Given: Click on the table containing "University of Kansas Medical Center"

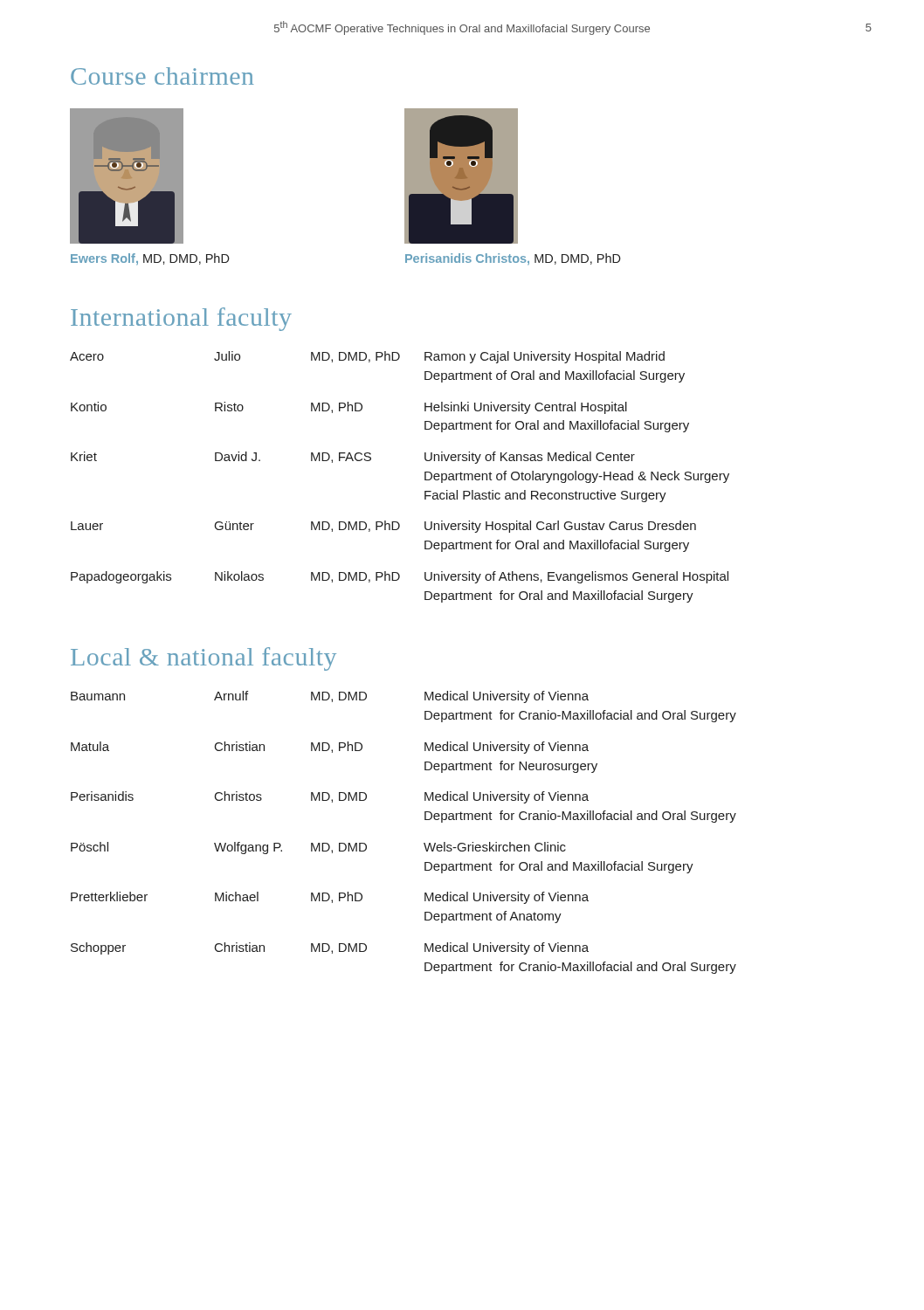Looking at the screenshot, I should 471,476.
